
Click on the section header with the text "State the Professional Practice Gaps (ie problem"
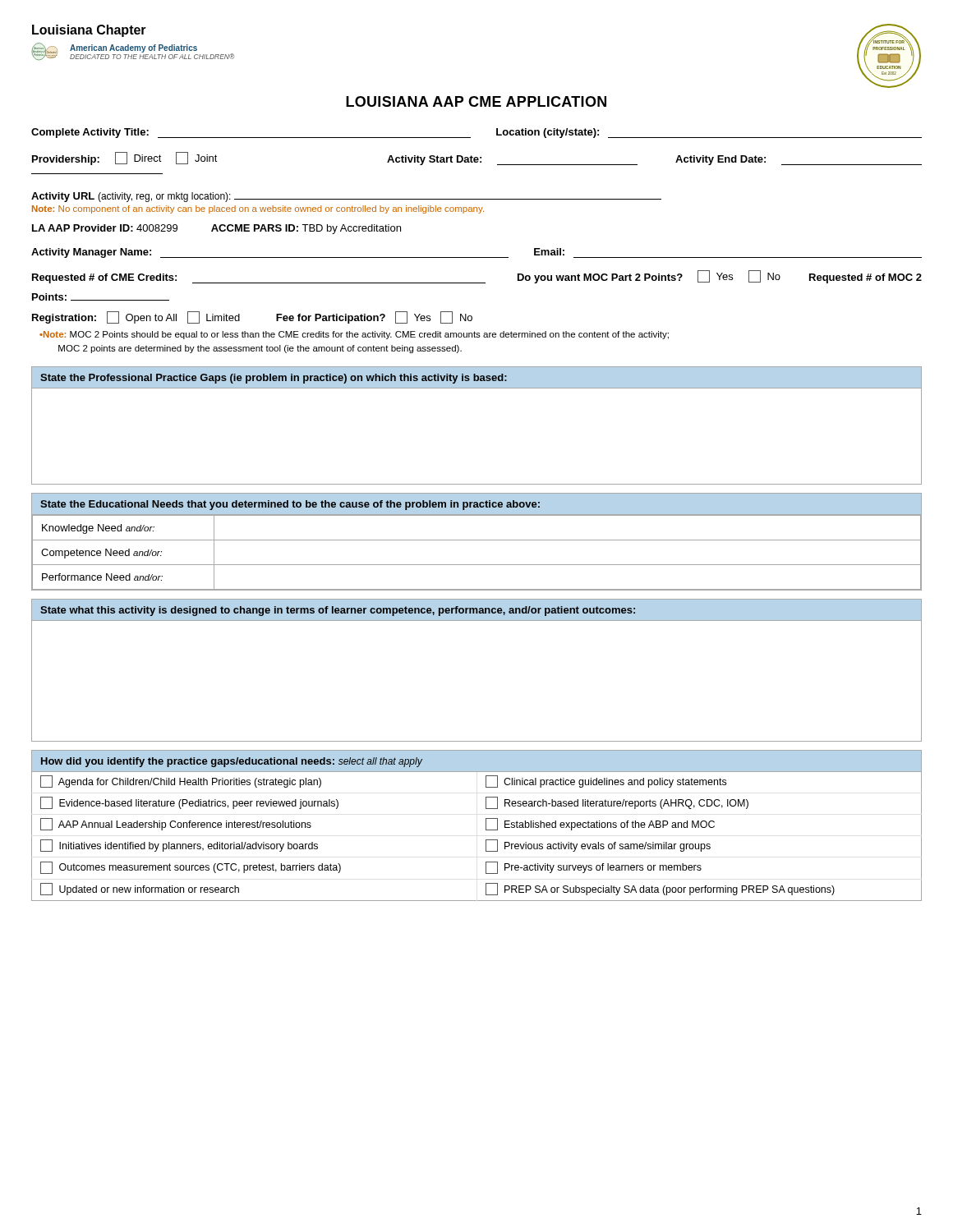tap(476, 425)
